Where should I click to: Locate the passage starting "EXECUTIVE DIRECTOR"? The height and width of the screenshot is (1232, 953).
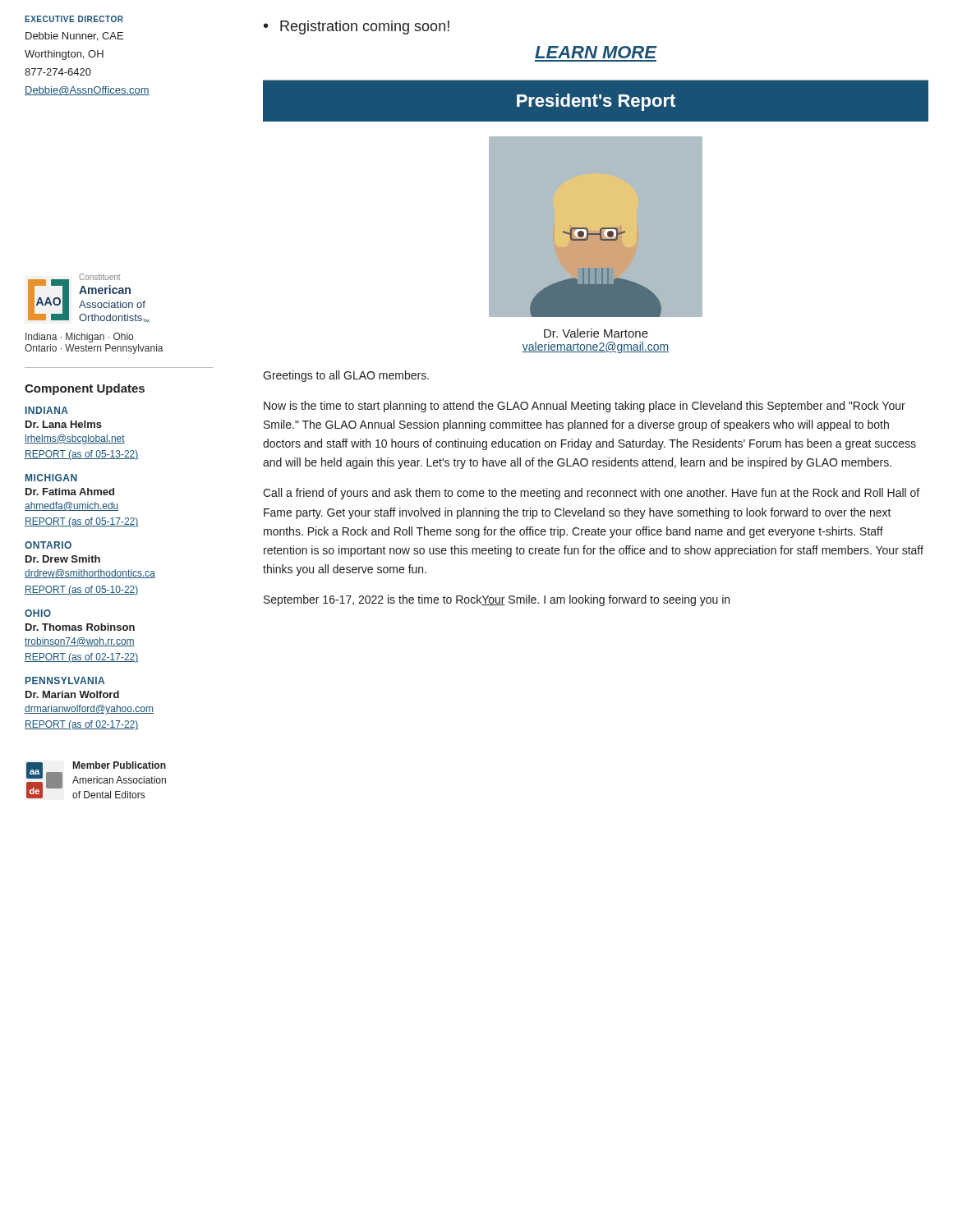click(x=74, y=19)
